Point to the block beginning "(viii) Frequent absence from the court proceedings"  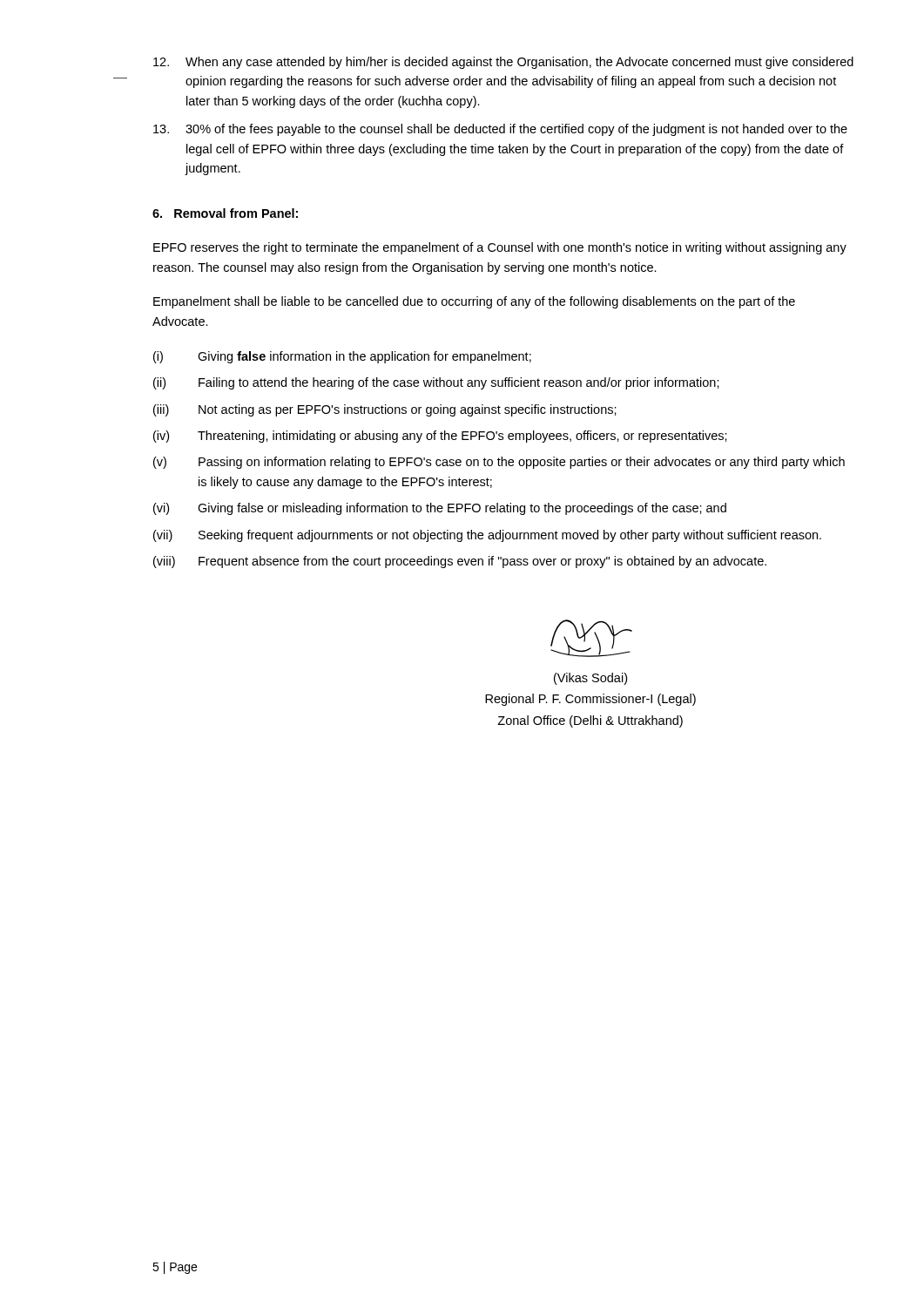pos(503,562)
